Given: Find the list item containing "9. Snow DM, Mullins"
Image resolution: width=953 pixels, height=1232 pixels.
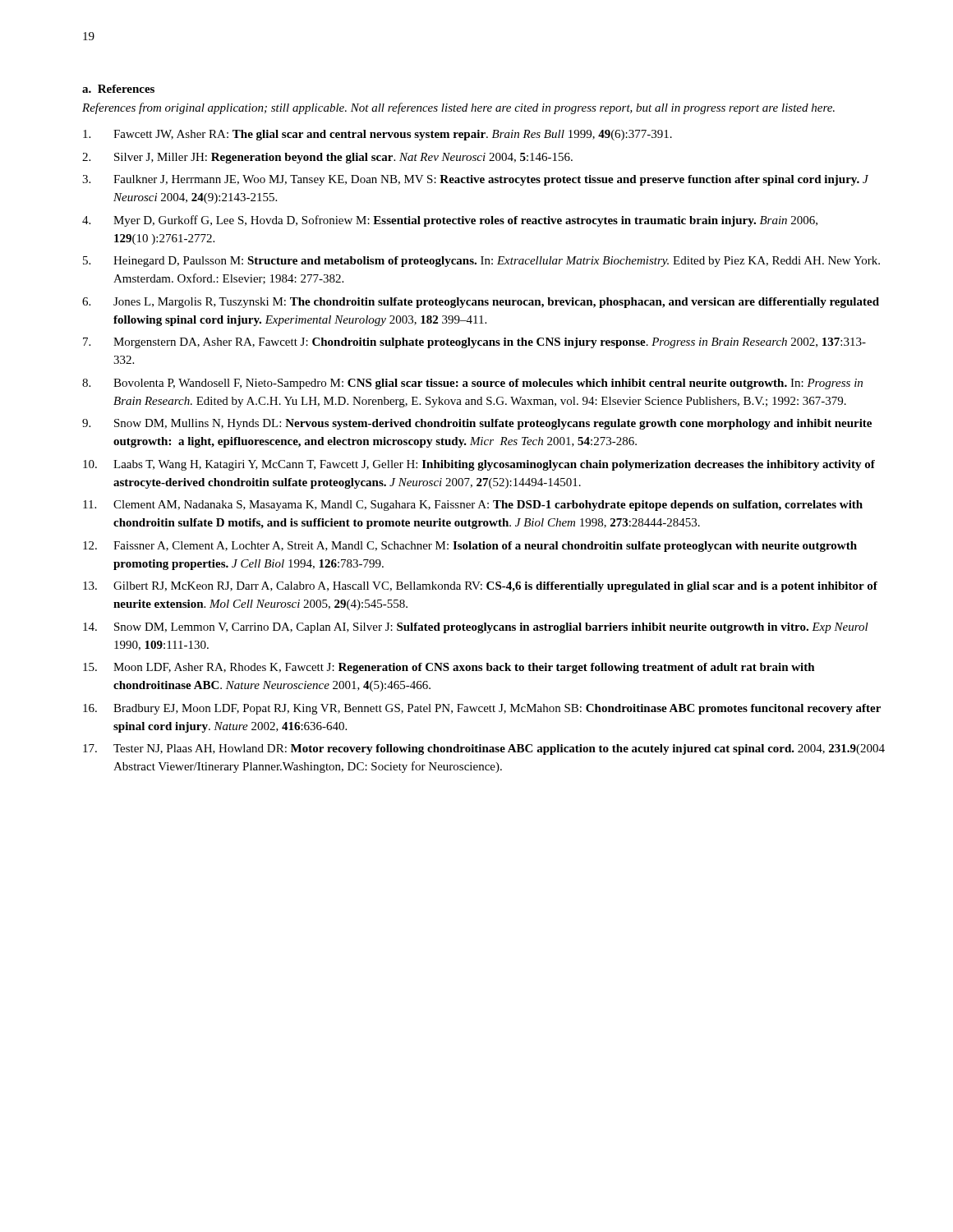Looking at the screenshot, I should (x=485, y=433).
